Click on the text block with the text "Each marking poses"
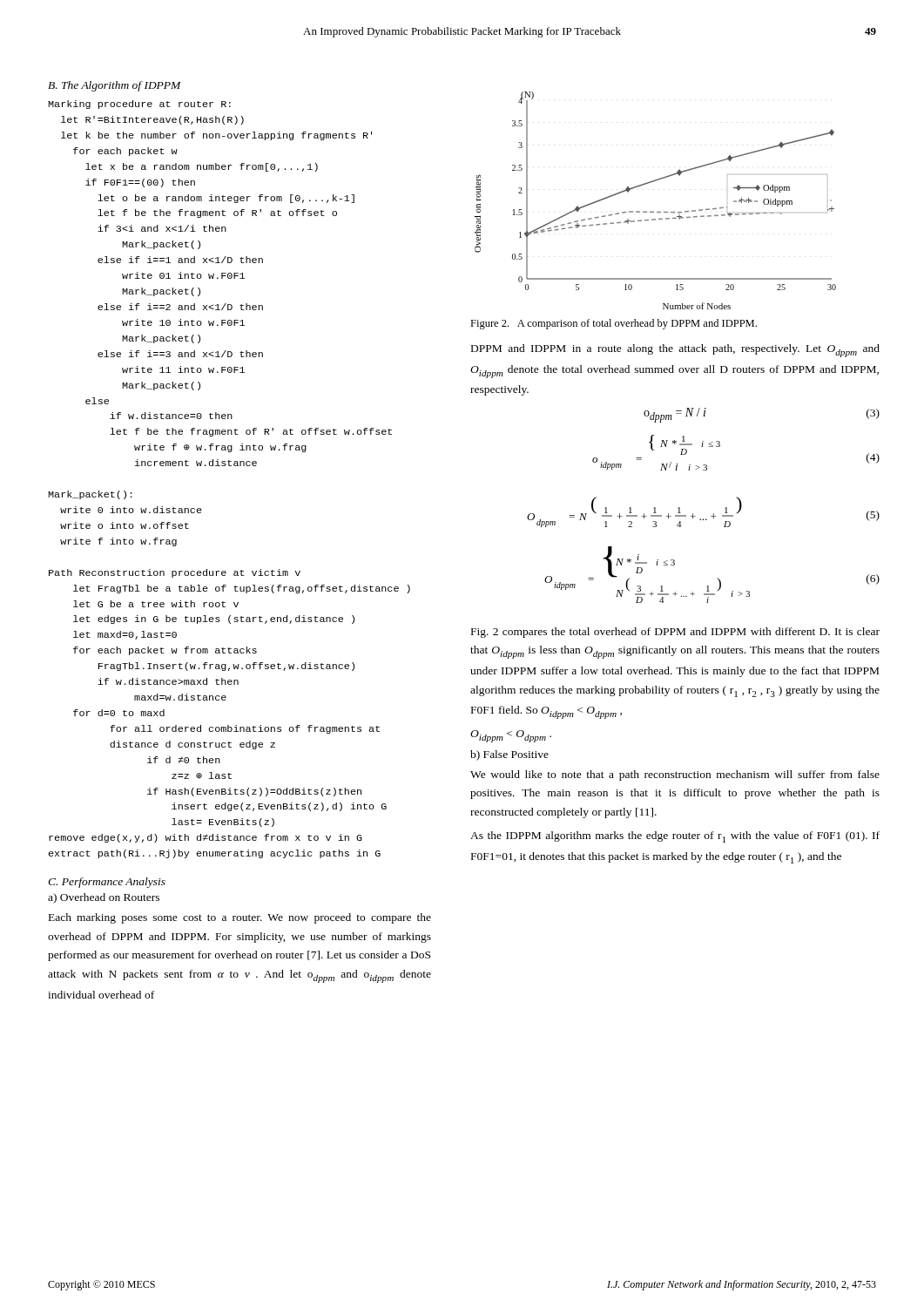The image size is (924, 1307). 239,956
